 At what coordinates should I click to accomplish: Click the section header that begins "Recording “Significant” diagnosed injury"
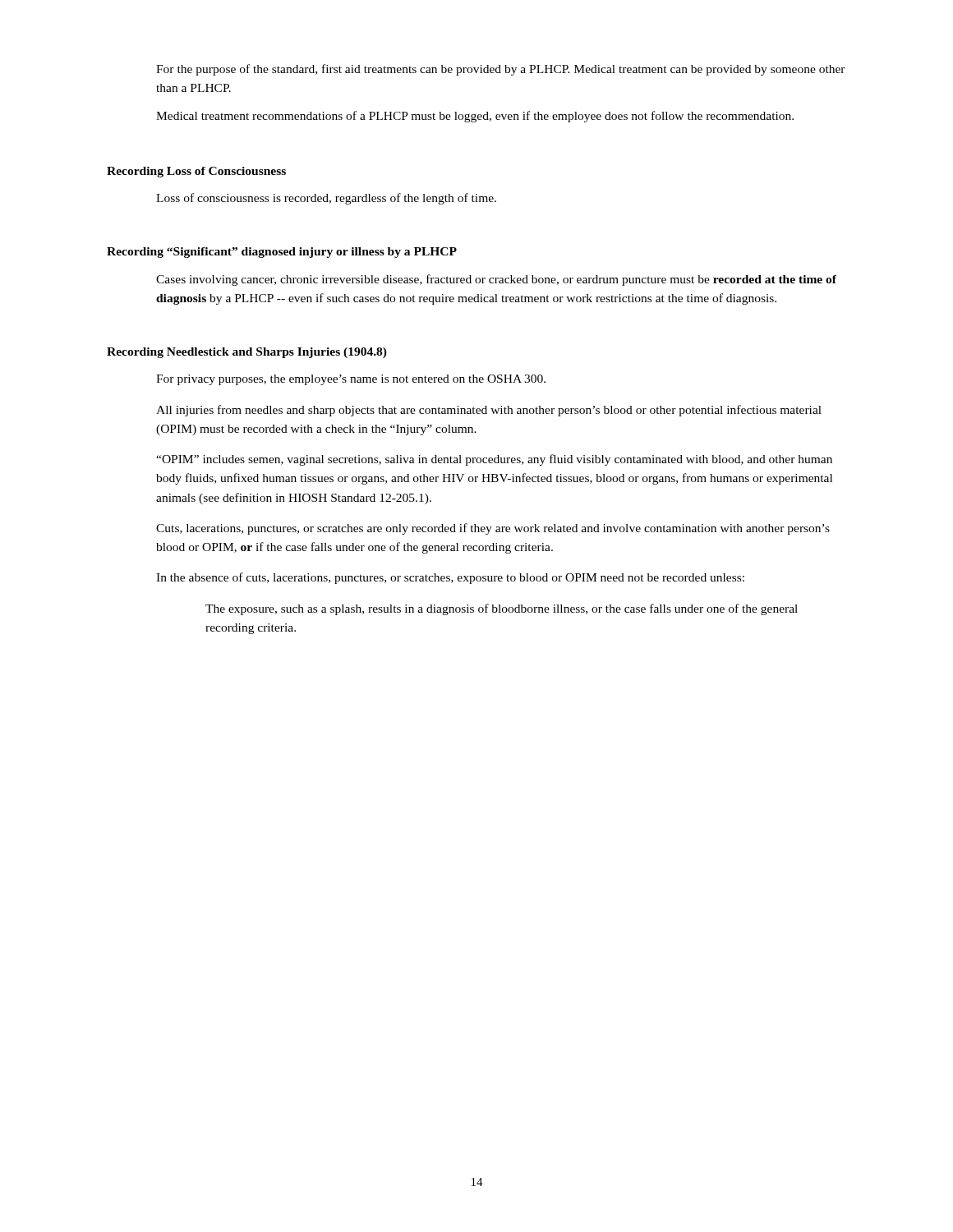[x=282, y=251]
